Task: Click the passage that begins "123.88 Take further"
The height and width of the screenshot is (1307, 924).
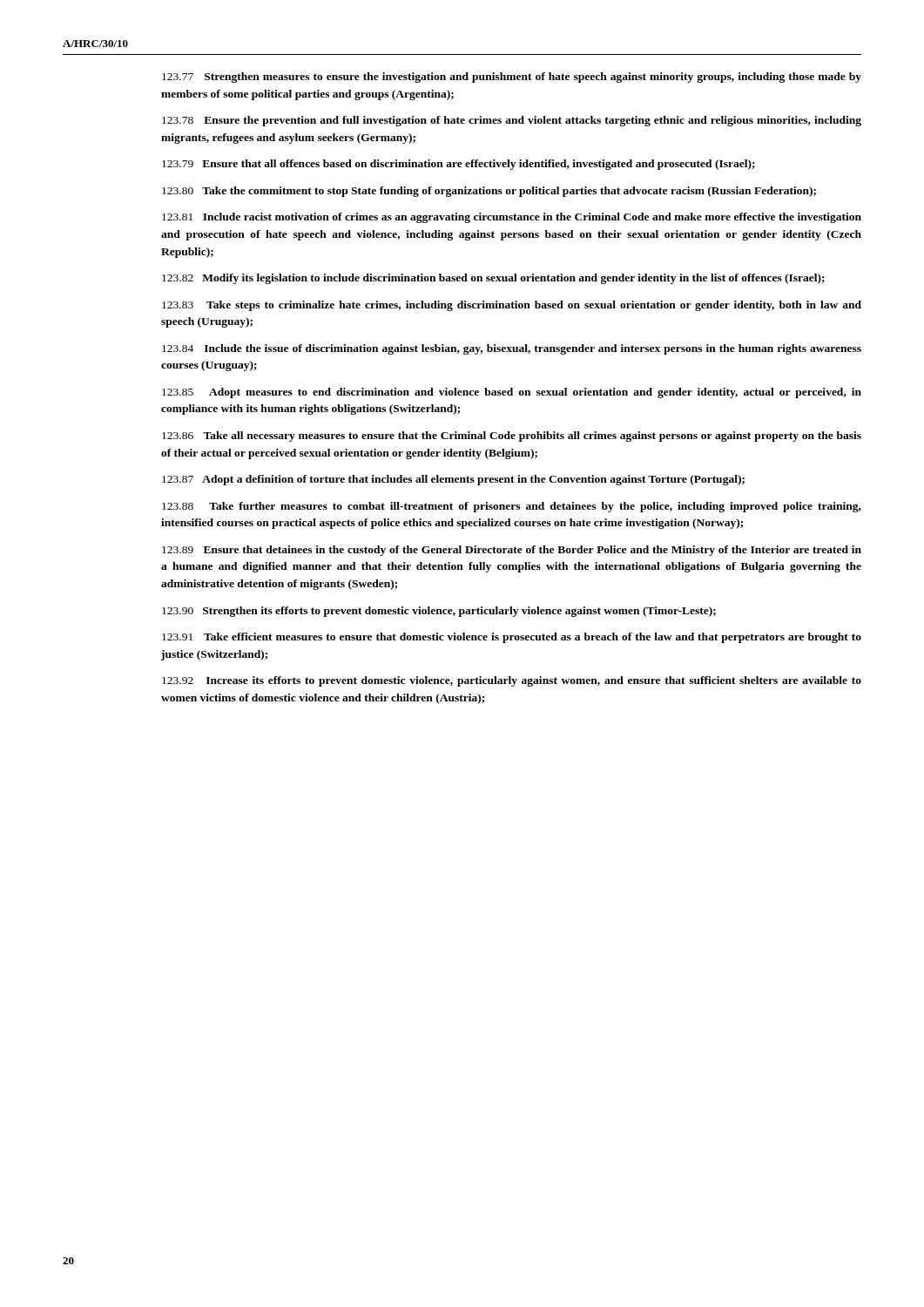Action: pos(511,514)
